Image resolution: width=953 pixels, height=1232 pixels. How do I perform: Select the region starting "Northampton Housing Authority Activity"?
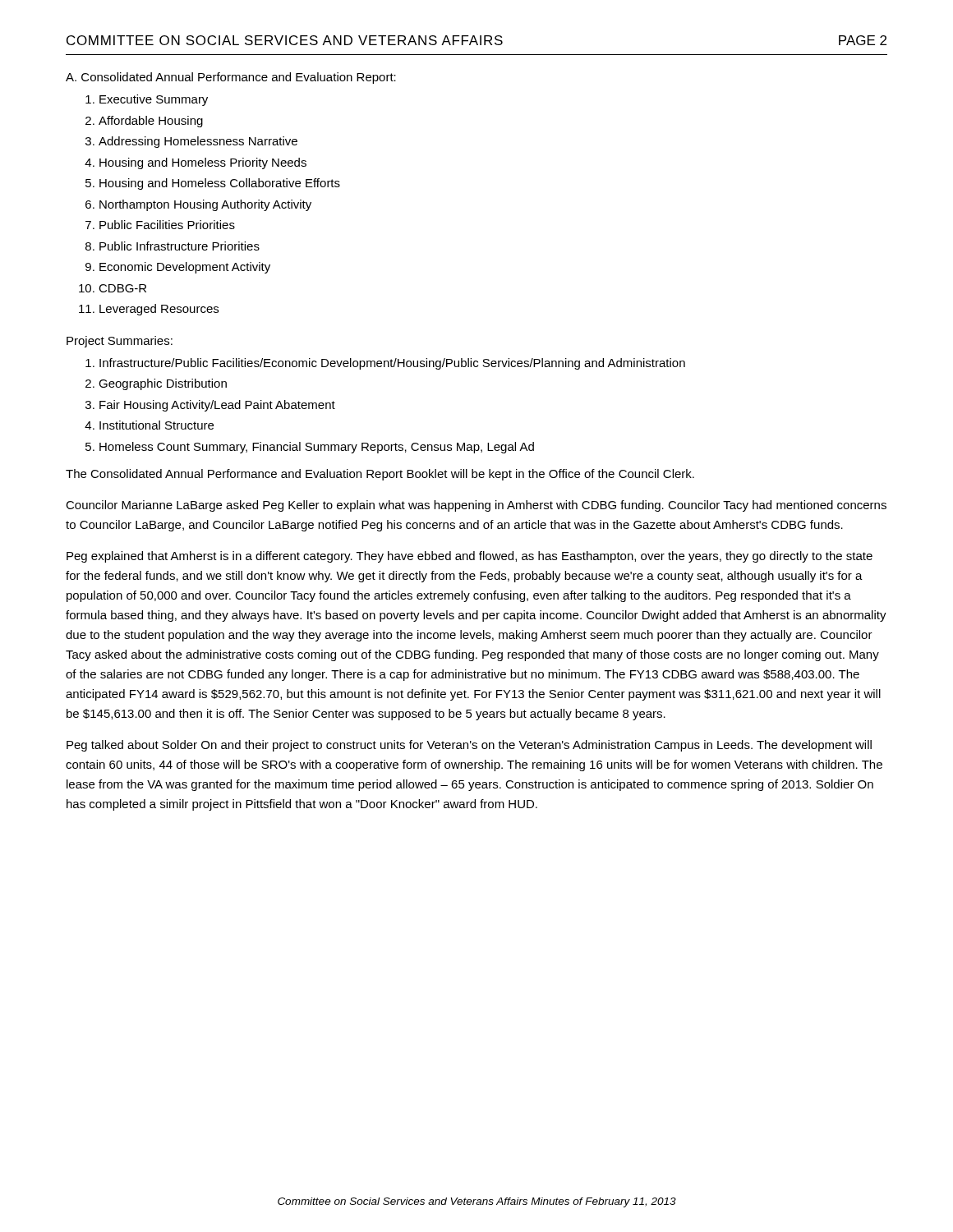click(205, 204)
